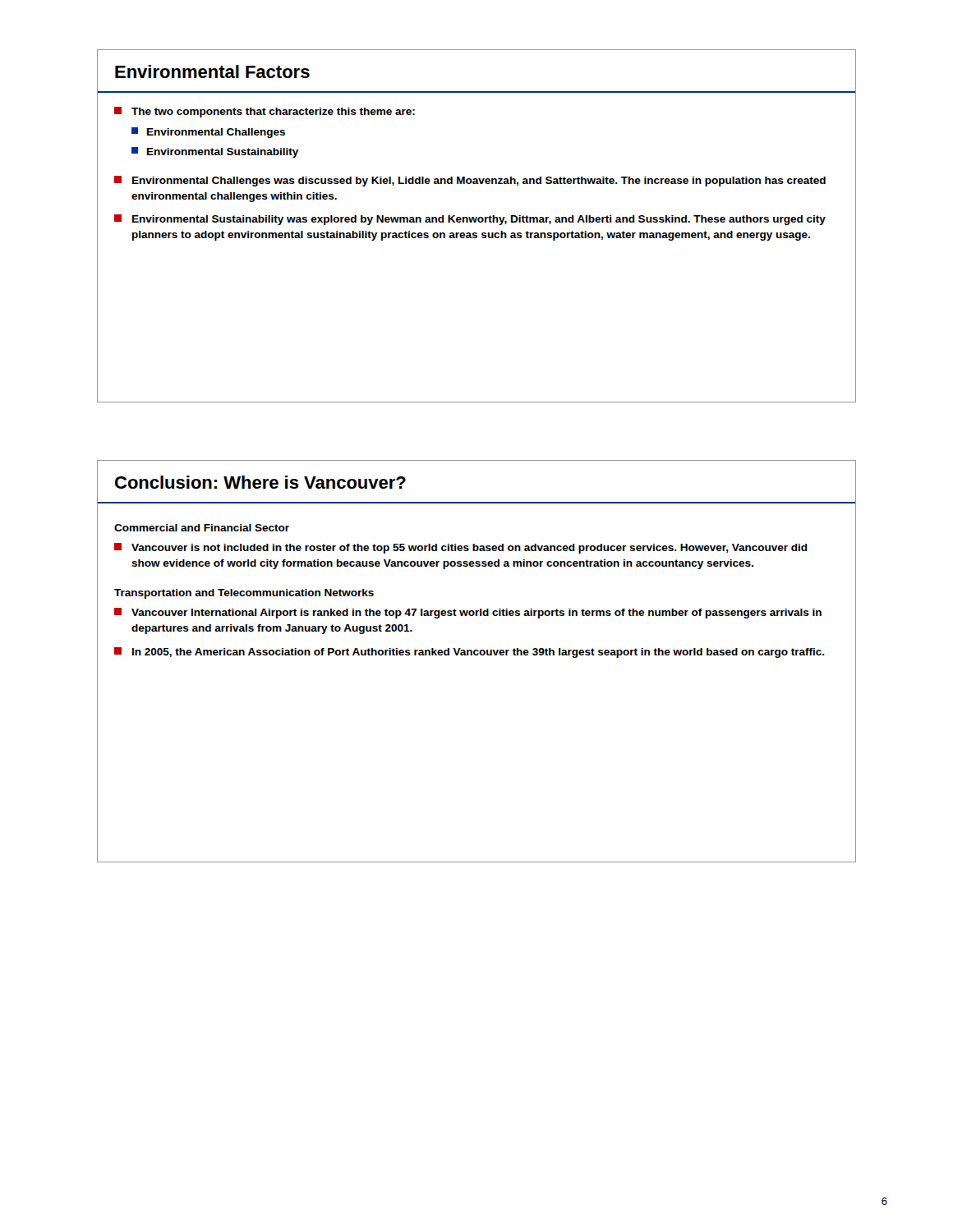Select the list item containing "Environmental Challenges was"
The height and width of the screenshot is (1232, 953).
pos(476,188)
